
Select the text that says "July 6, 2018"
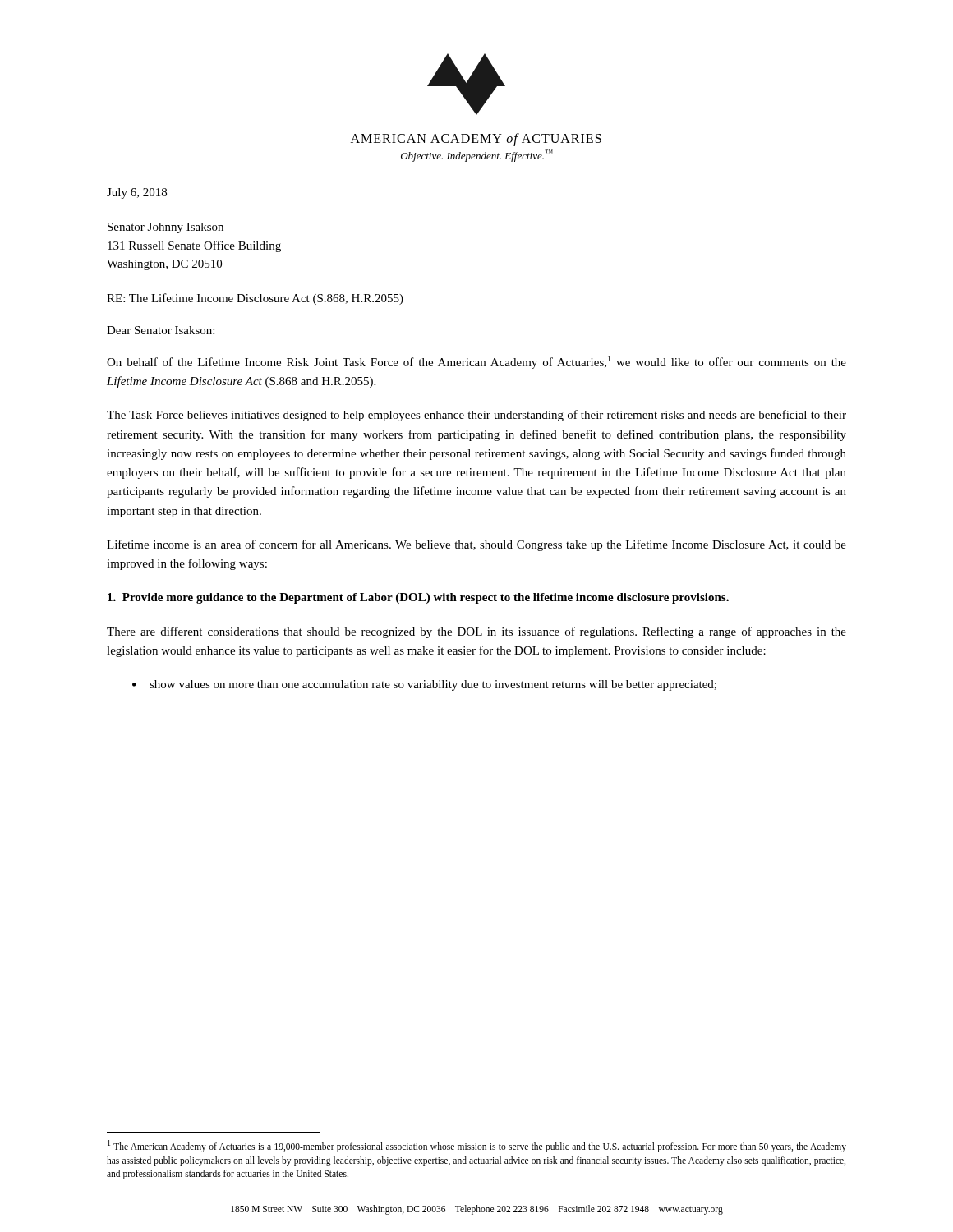pos(137,192)
